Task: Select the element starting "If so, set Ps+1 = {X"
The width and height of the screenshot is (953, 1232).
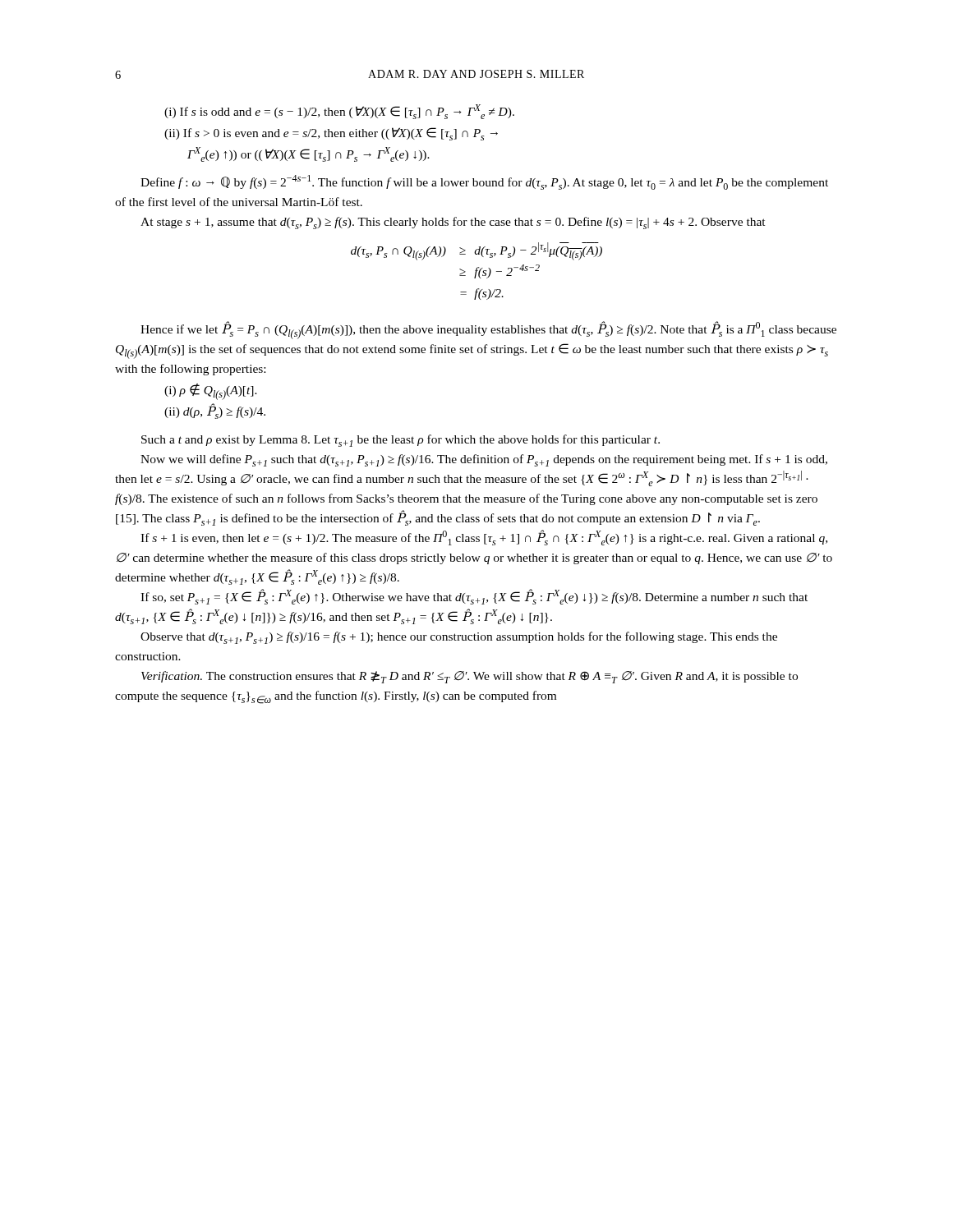Action: click(476, 607)
